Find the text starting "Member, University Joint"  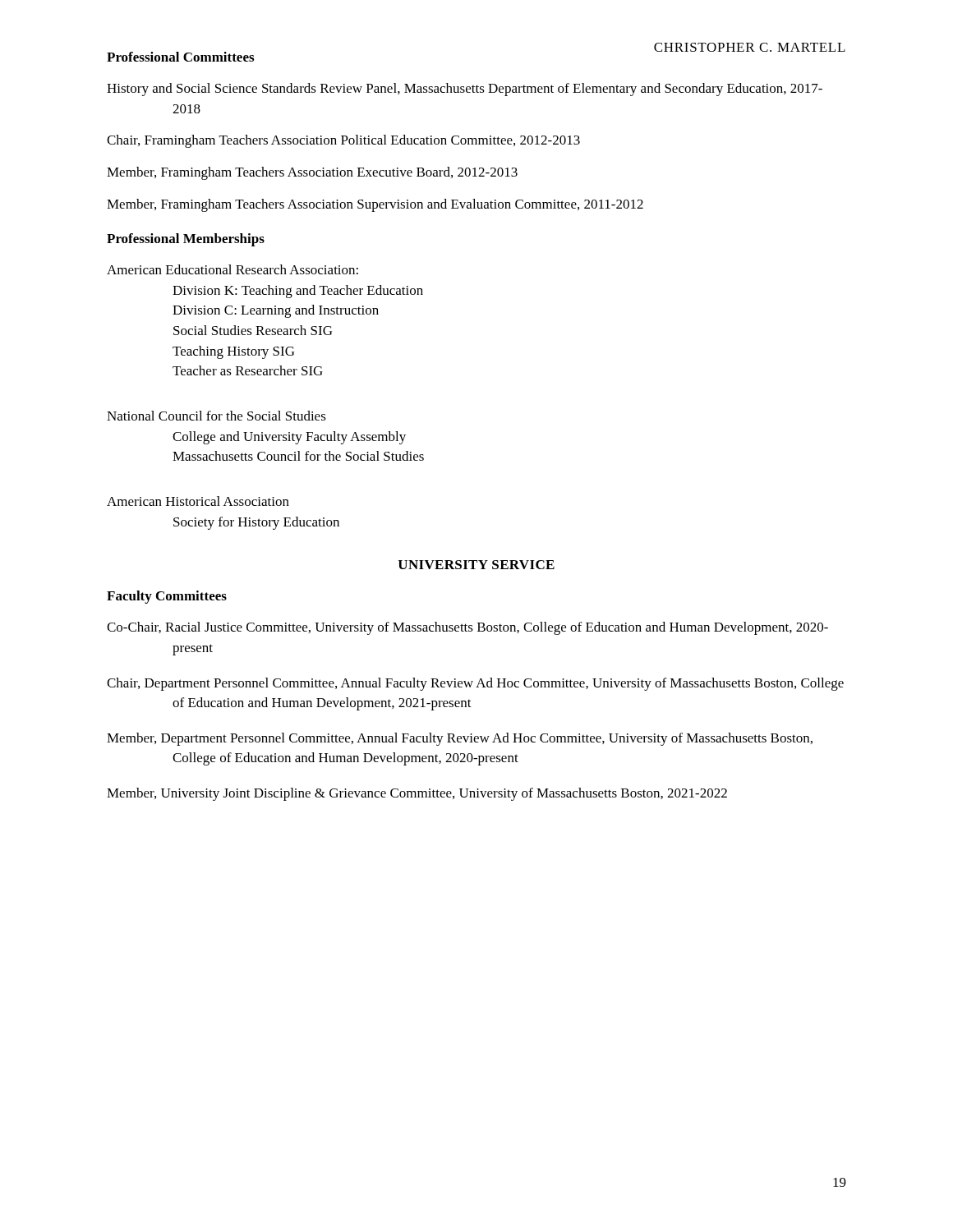tap(417, 793)
